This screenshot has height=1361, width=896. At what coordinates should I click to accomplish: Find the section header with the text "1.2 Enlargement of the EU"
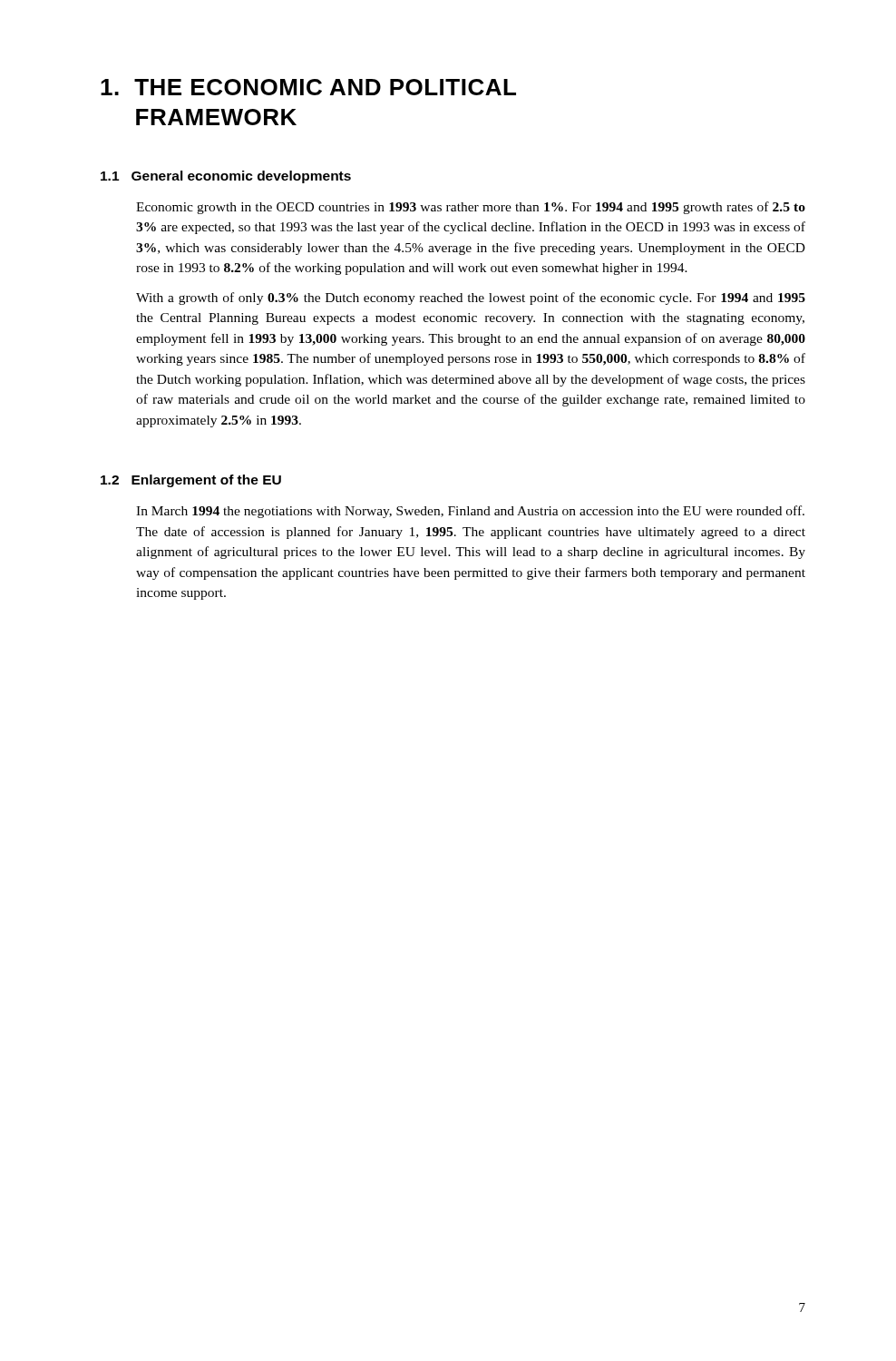pos(191,481)
